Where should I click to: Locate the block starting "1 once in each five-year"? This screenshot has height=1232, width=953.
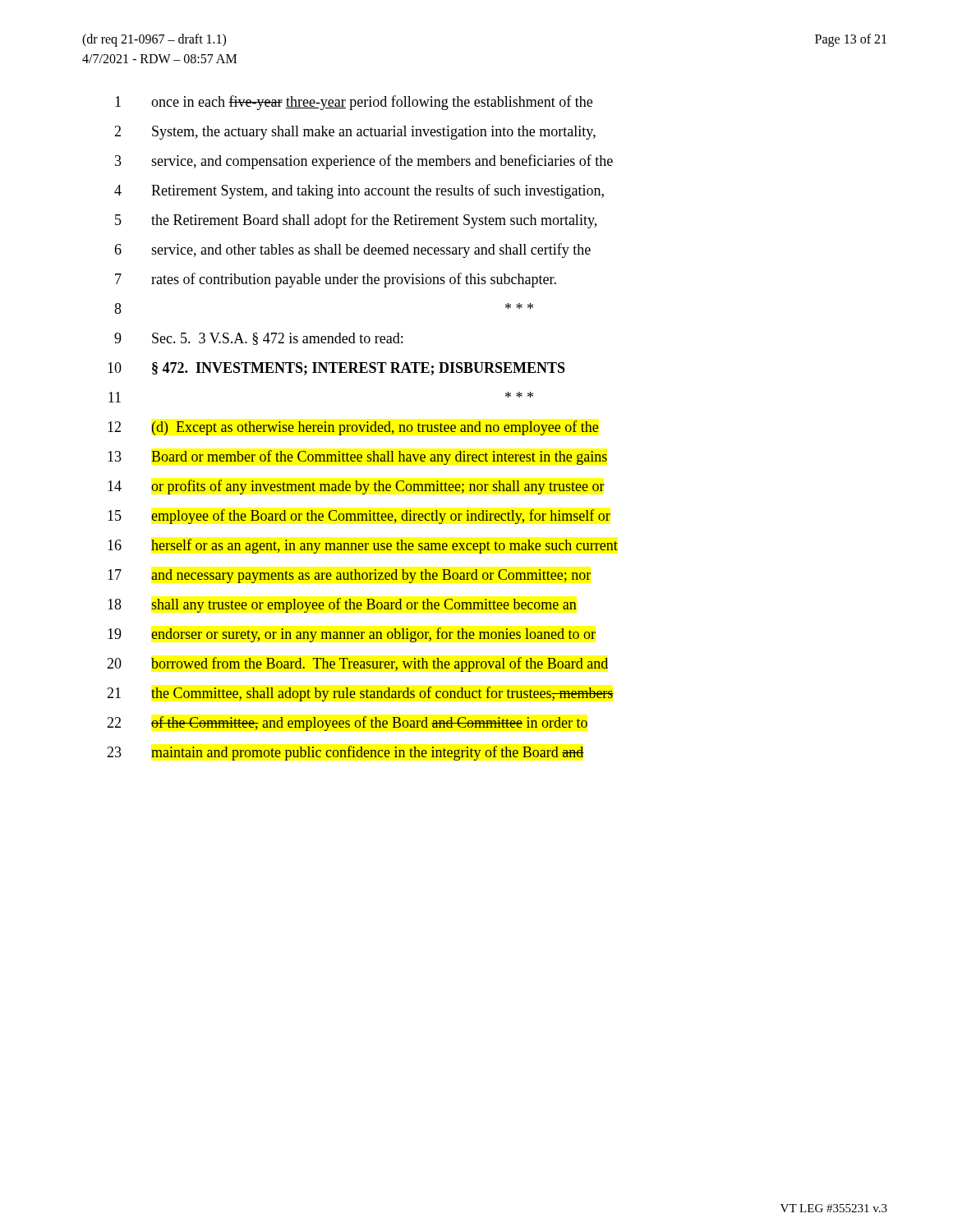click(x=485, y=102)
